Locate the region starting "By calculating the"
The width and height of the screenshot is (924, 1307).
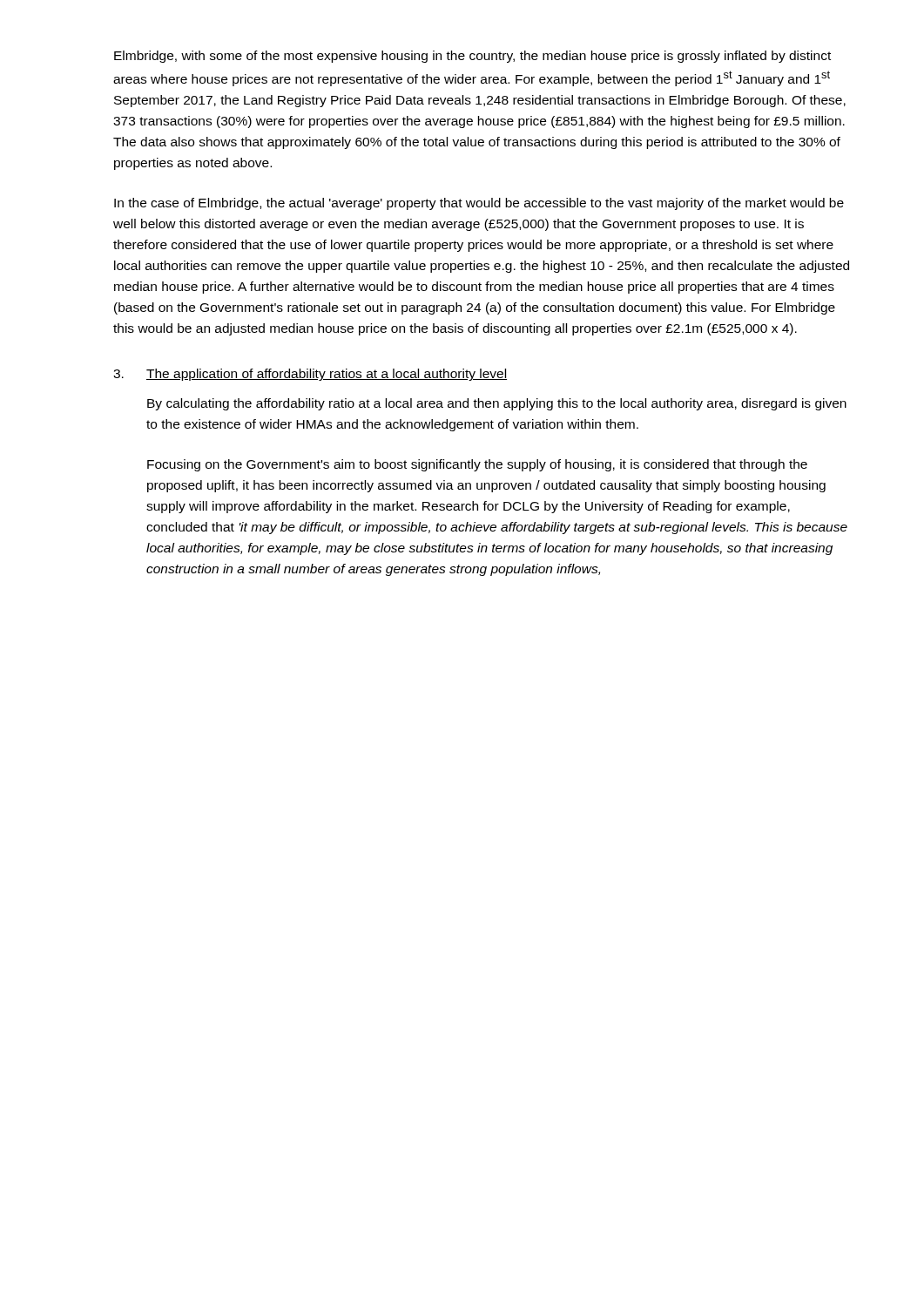(497, 414)
